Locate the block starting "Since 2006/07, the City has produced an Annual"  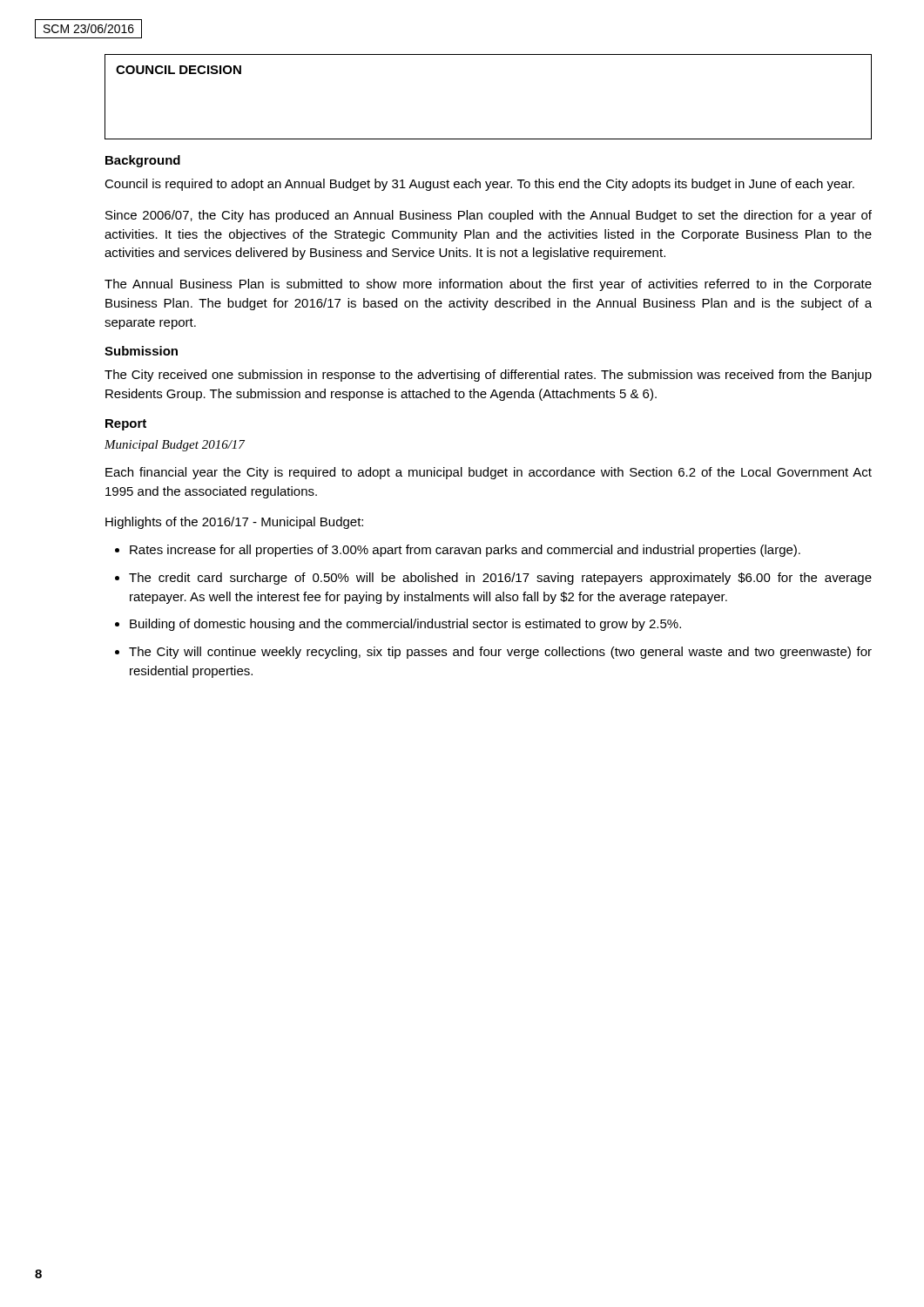(x=488, y=233)
